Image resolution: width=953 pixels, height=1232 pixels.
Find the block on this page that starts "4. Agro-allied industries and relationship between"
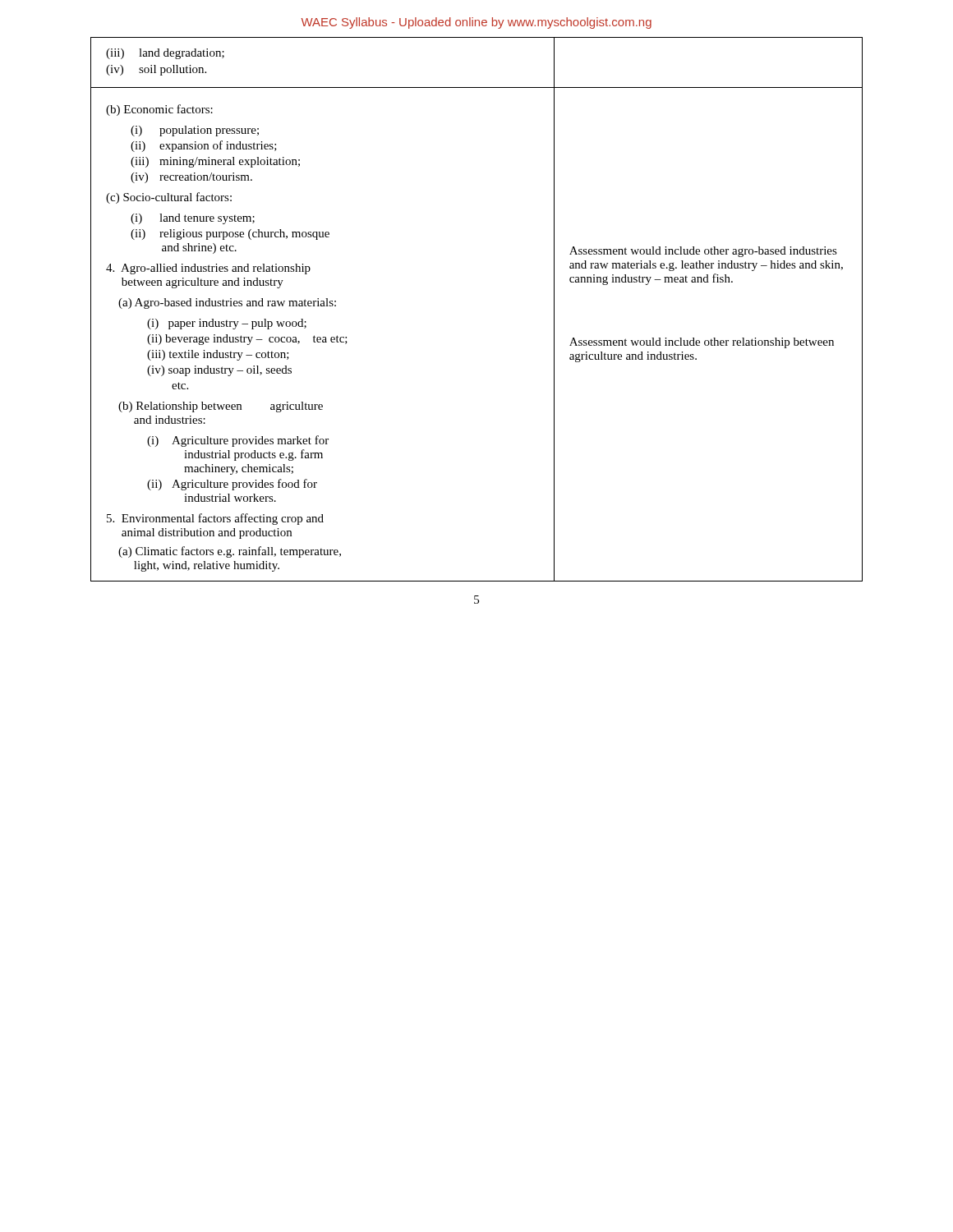[208, 269]
